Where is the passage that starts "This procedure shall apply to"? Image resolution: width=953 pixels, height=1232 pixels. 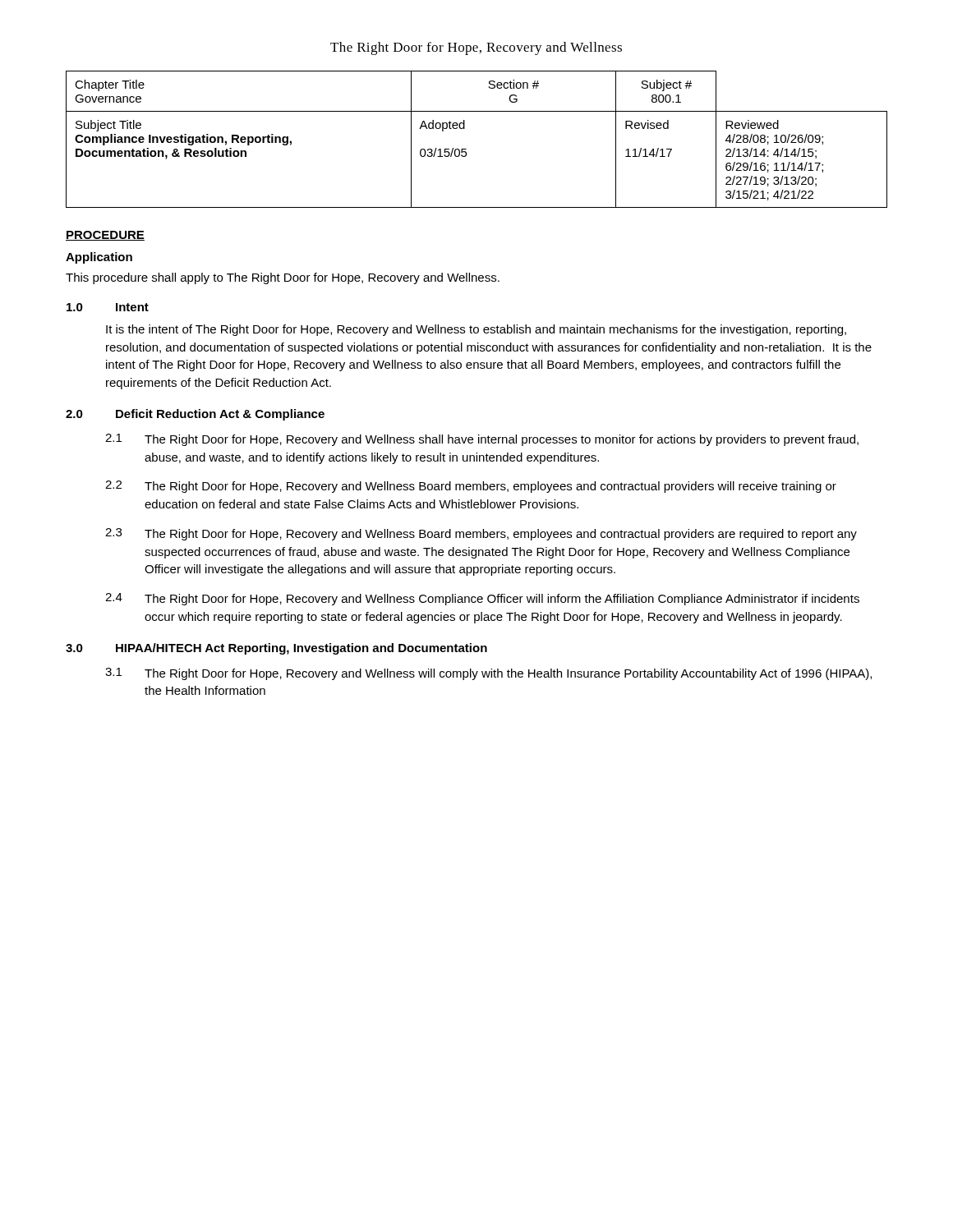click(x=283, y=277)
